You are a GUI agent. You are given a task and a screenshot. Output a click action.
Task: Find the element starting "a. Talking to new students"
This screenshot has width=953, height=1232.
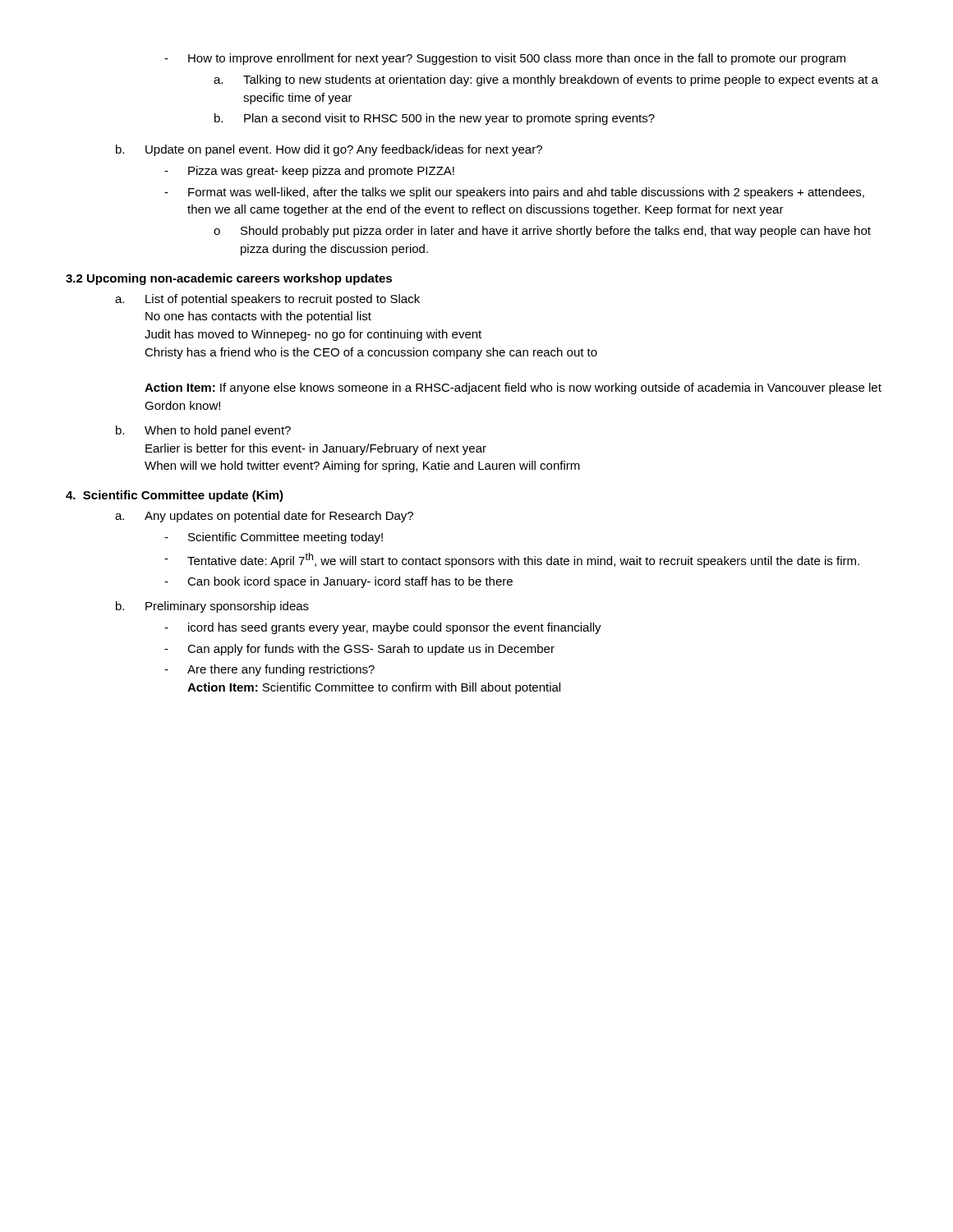[550, 88]
